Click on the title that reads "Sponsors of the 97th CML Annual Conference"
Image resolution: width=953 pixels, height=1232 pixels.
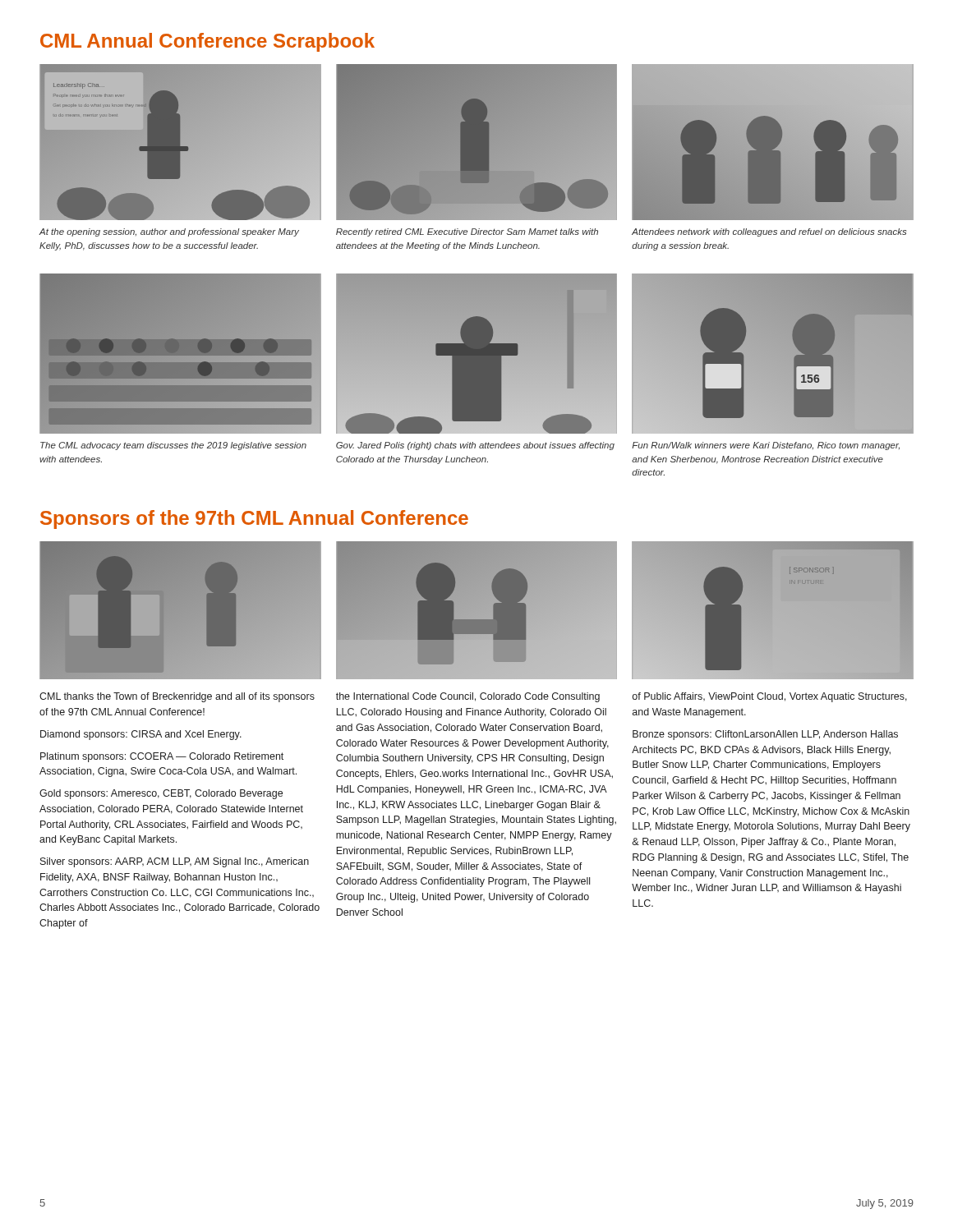coord(476,519)
